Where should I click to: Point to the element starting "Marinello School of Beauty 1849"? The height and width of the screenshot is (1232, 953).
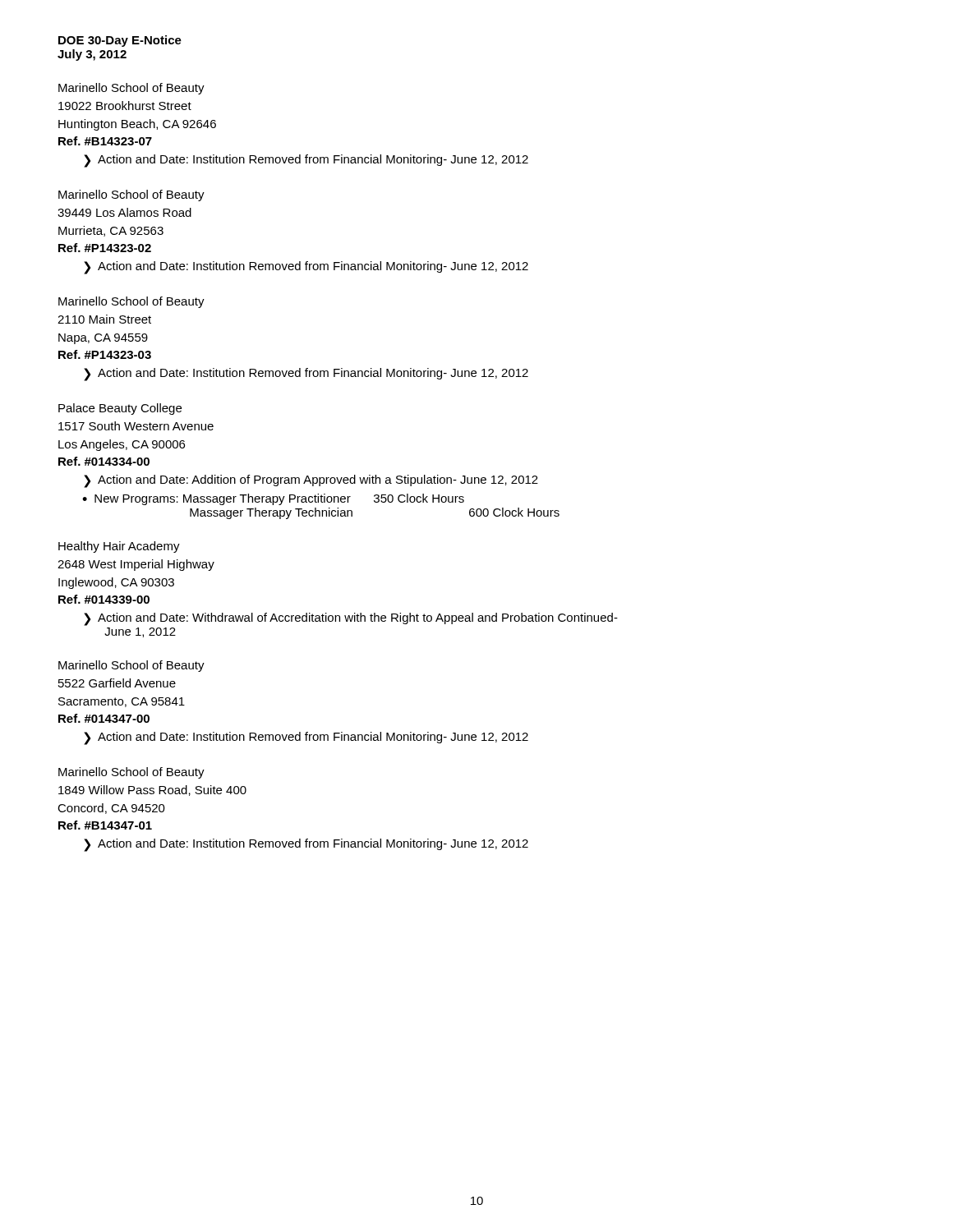coord(152,798)
